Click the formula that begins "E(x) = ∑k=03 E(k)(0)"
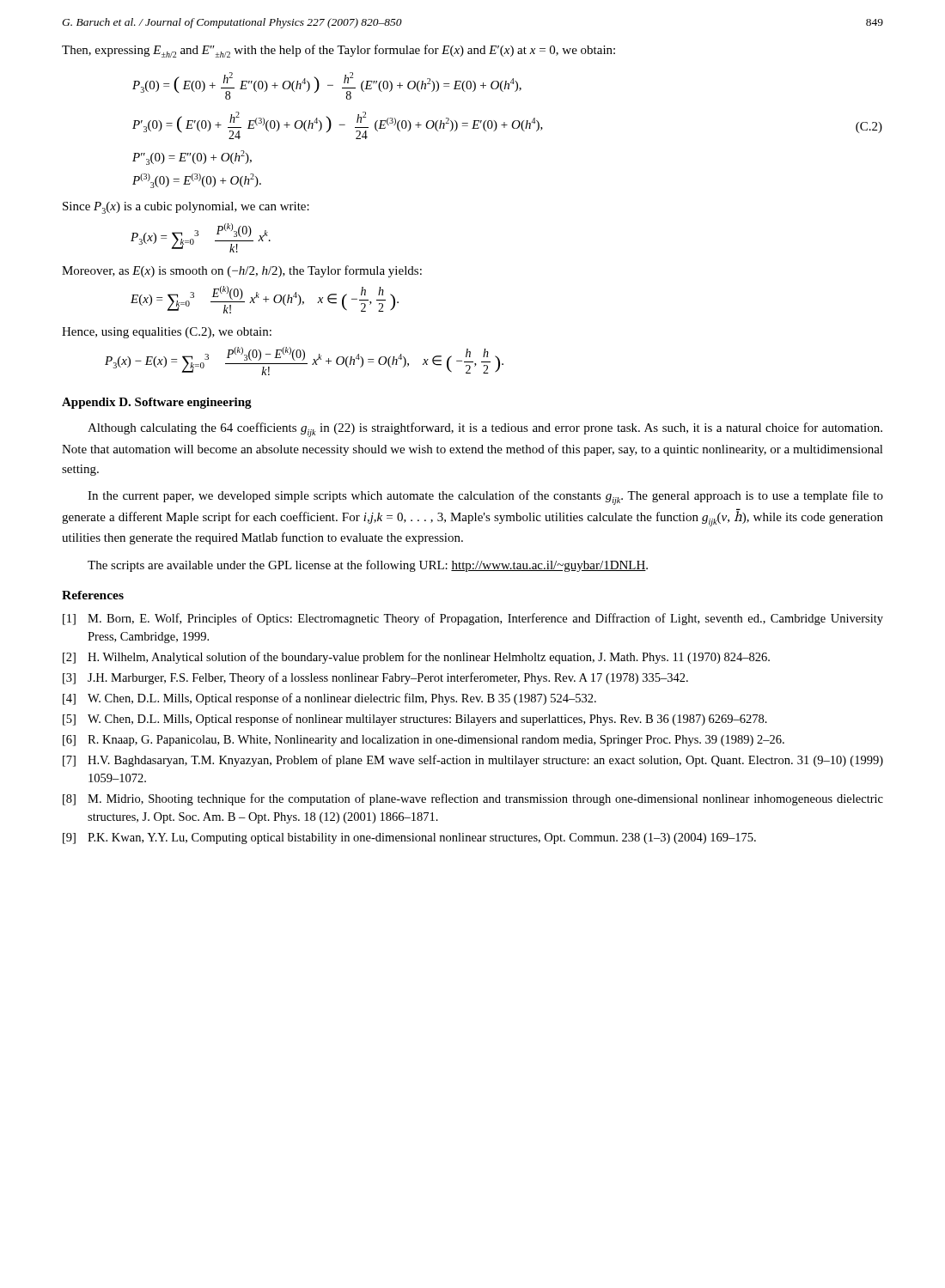The height and width of the screenshot is (1288, 945). click(265, 300)
